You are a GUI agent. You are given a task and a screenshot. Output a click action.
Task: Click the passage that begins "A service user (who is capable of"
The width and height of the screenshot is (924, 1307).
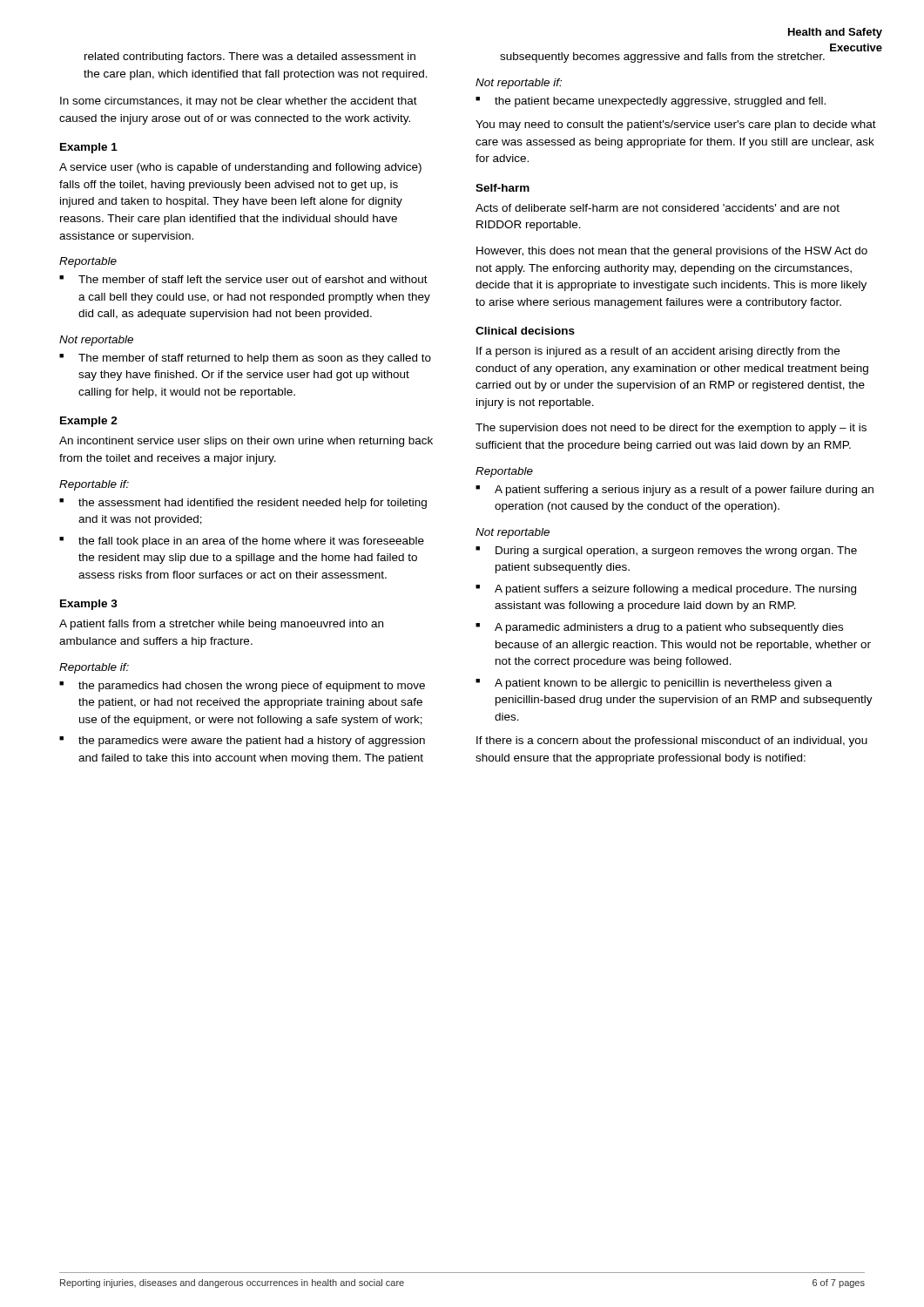pyautogui.click(x=246, y=201)
